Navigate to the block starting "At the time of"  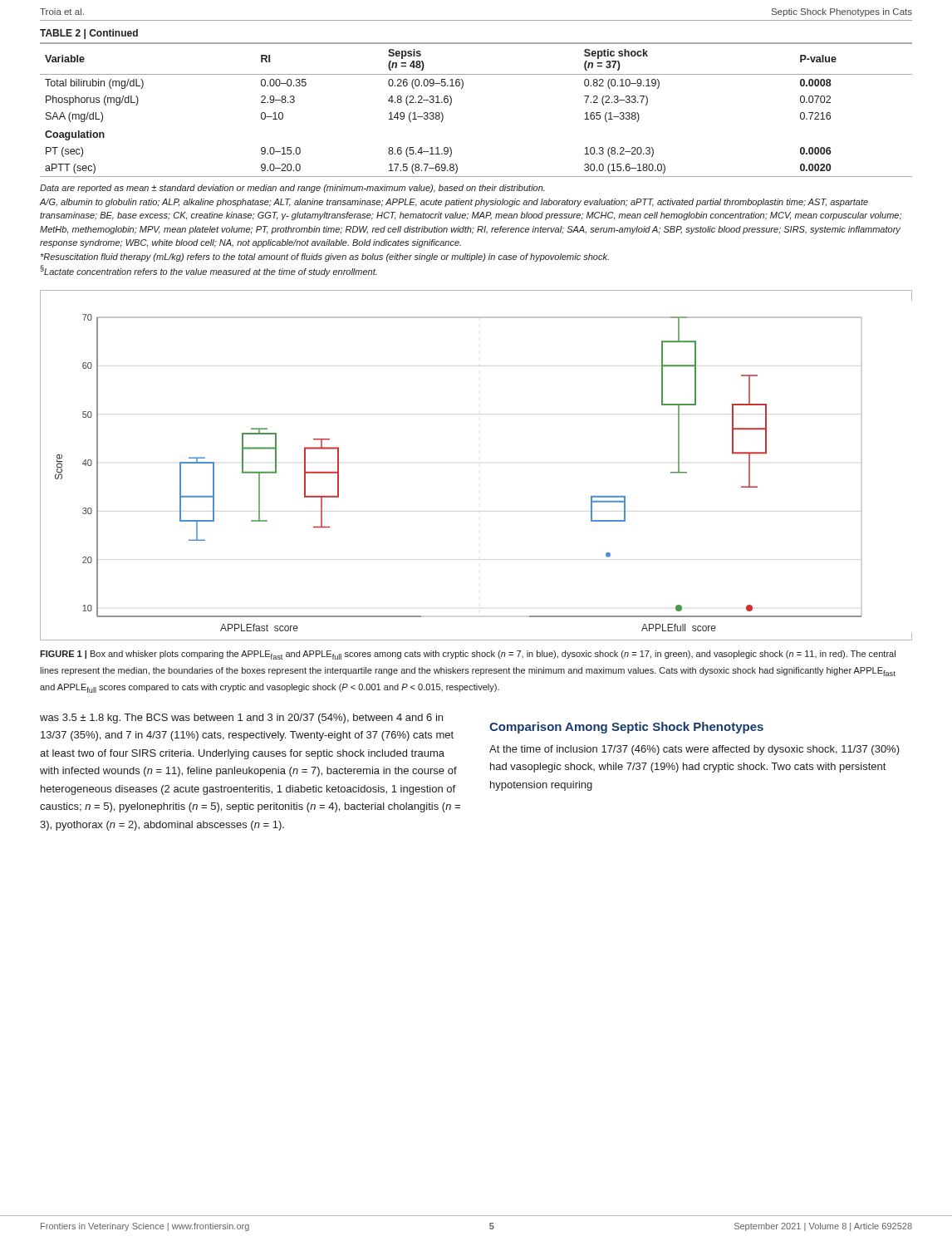694,766
